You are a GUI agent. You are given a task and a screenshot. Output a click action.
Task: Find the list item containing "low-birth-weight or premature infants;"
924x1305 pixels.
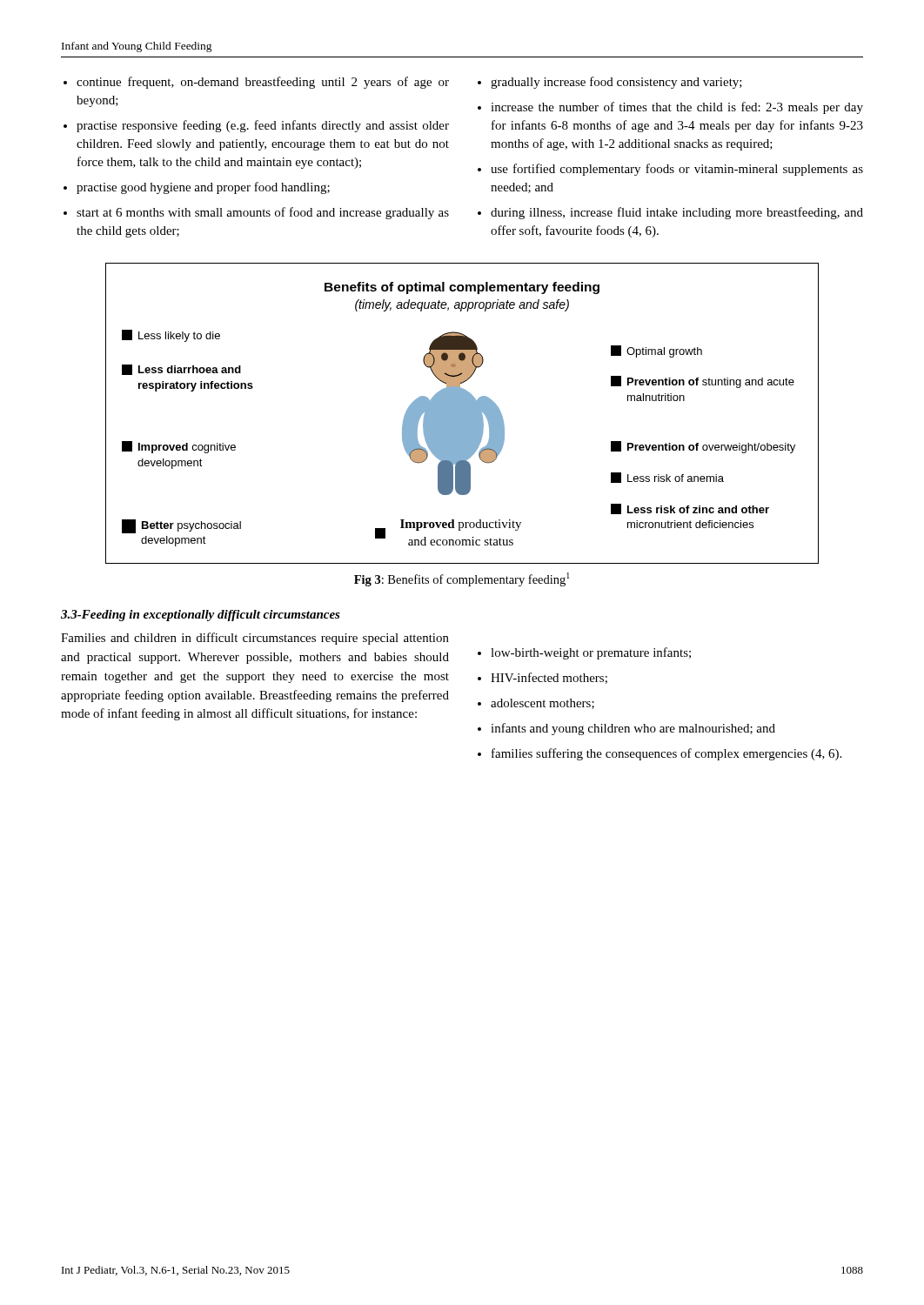point(591,653)
